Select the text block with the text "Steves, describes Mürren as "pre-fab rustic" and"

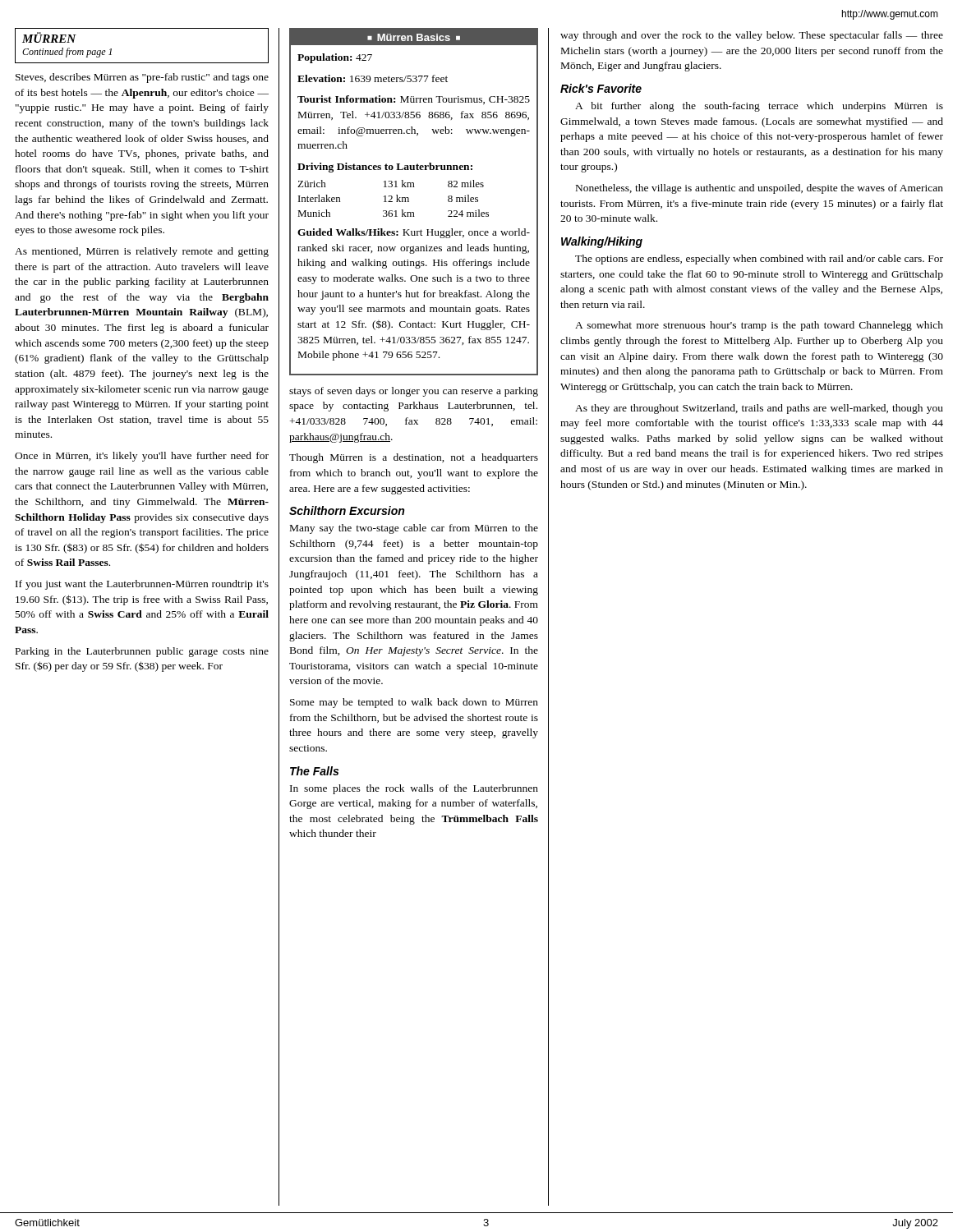[142, 154]
